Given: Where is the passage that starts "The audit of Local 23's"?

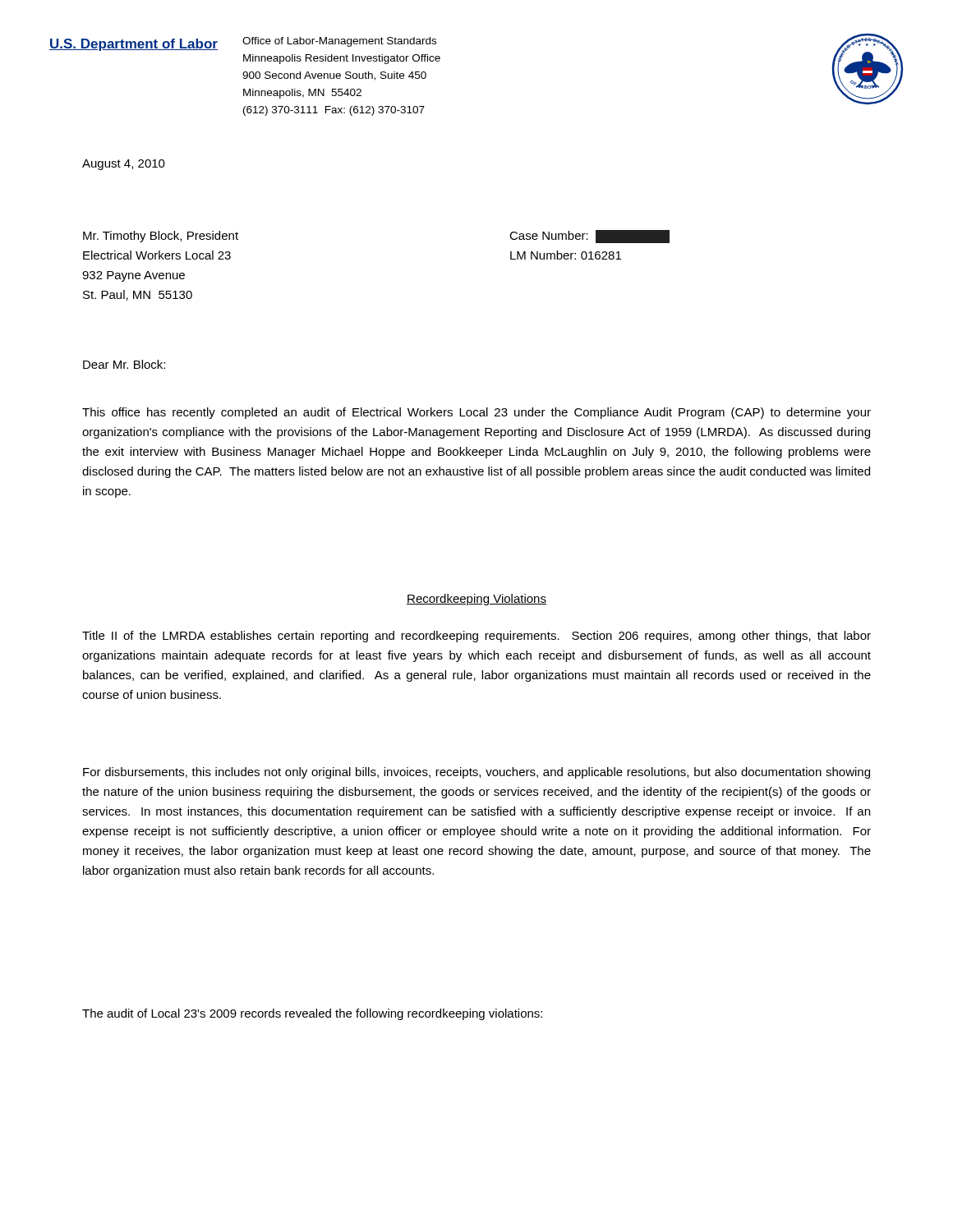Looking at the screenshot, I should coord(313,1013).
